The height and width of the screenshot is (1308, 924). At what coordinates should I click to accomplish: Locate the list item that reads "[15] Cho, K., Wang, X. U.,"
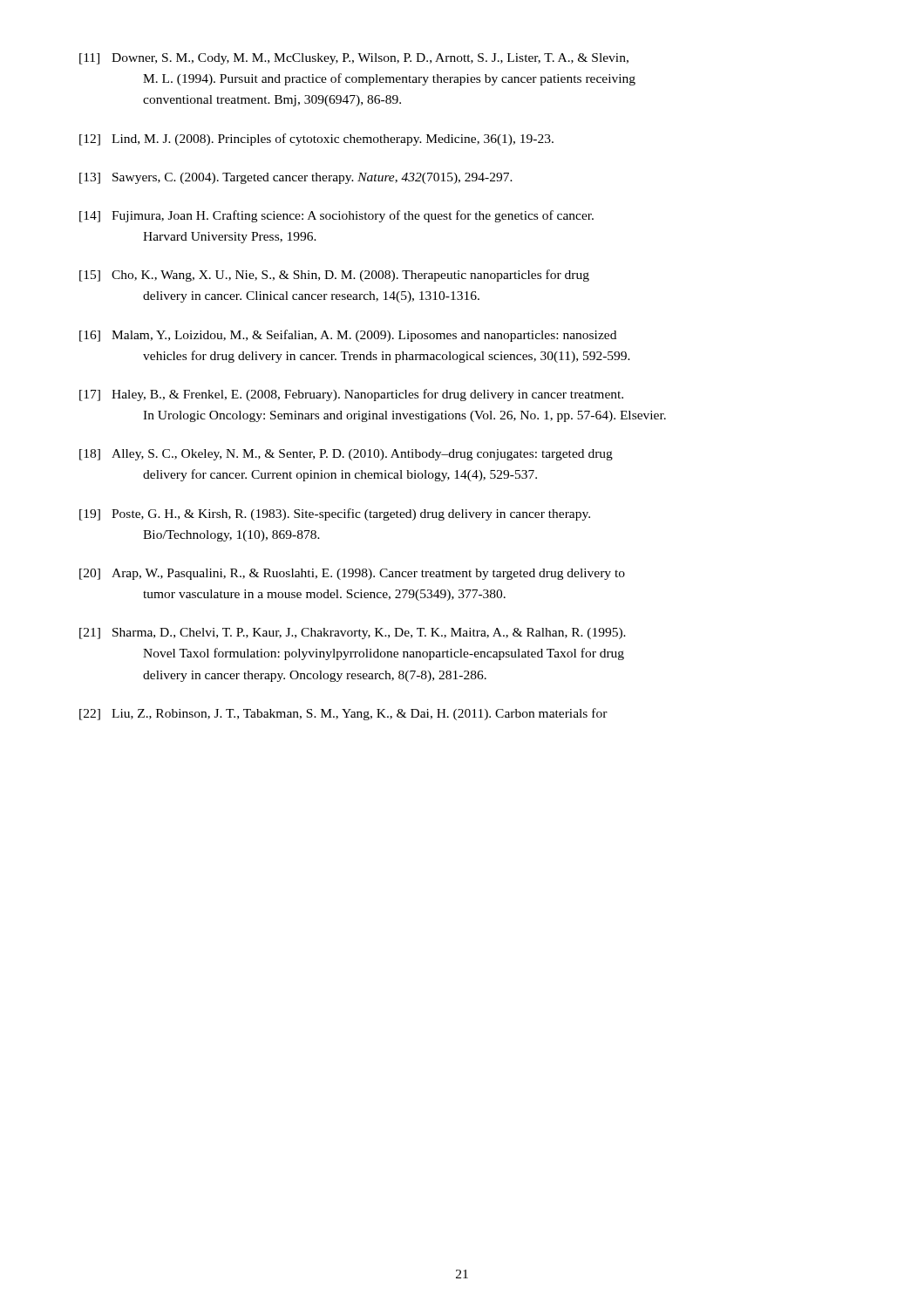(x=462, y=285)
